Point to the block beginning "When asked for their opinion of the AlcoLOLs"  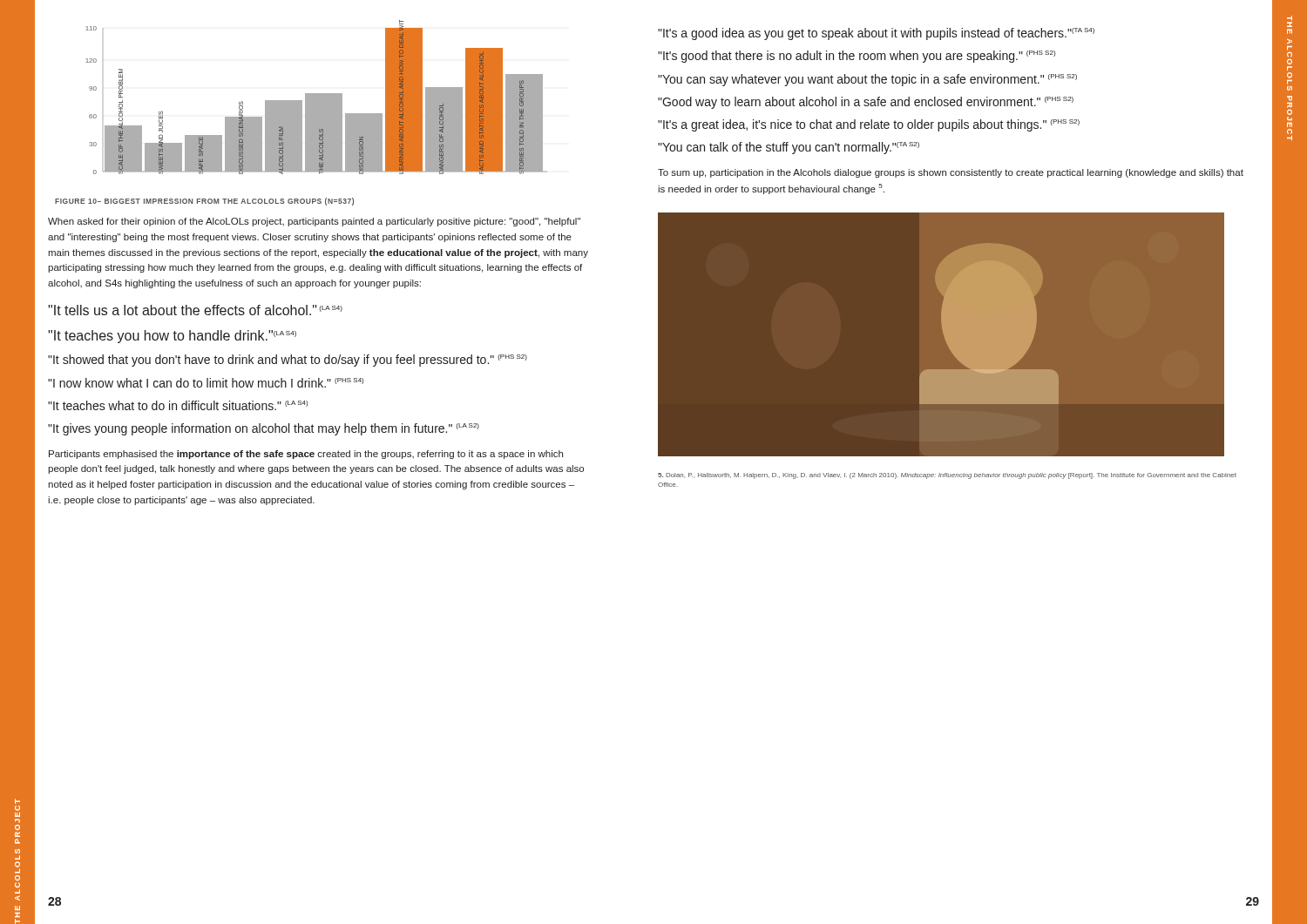[318, 252]
